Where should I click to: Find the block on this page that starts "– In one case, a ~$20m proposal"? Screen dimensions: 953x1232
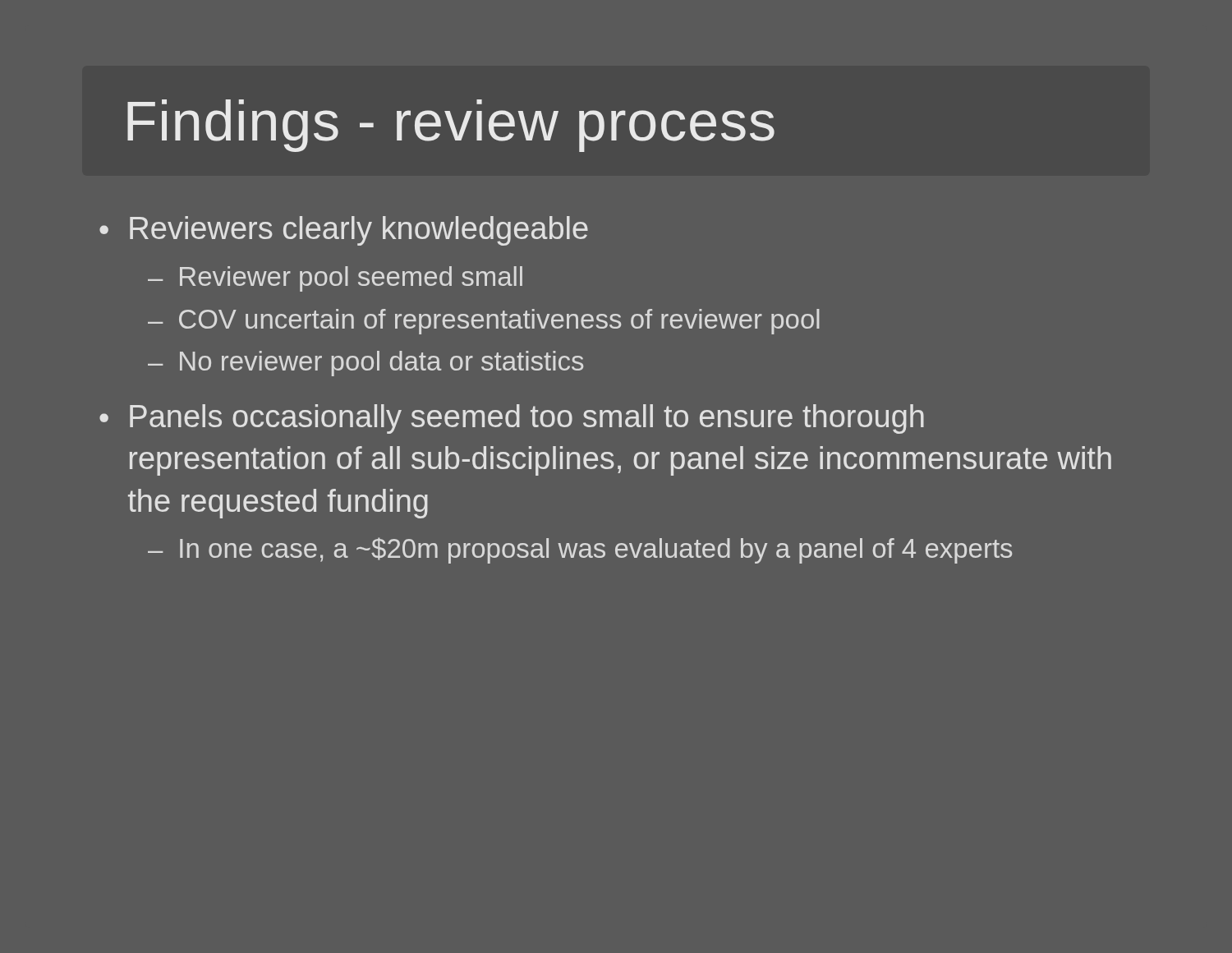pos(581,549)
